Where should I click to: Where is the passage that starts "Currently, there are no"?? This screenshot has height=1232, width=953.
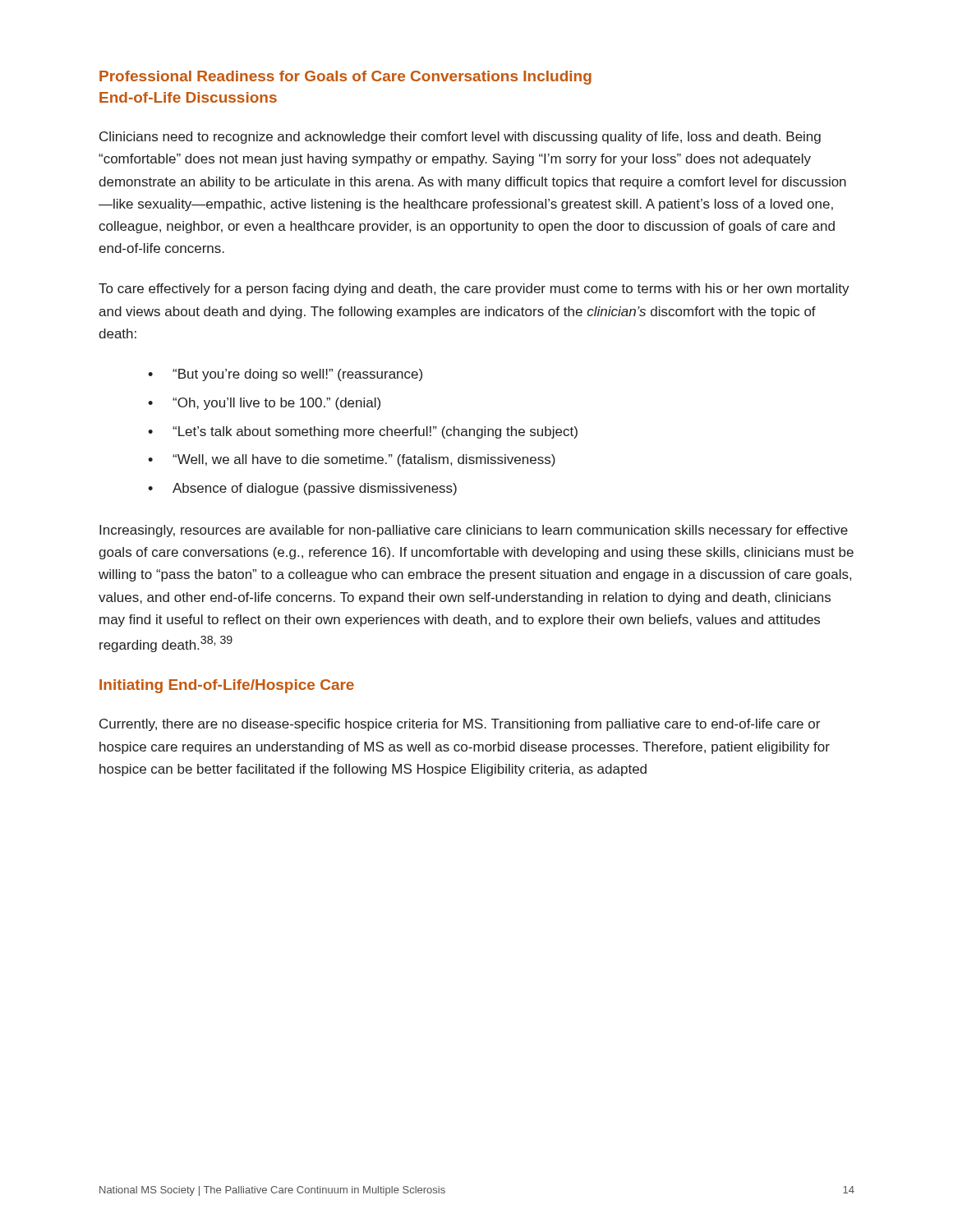pos(464,747)
